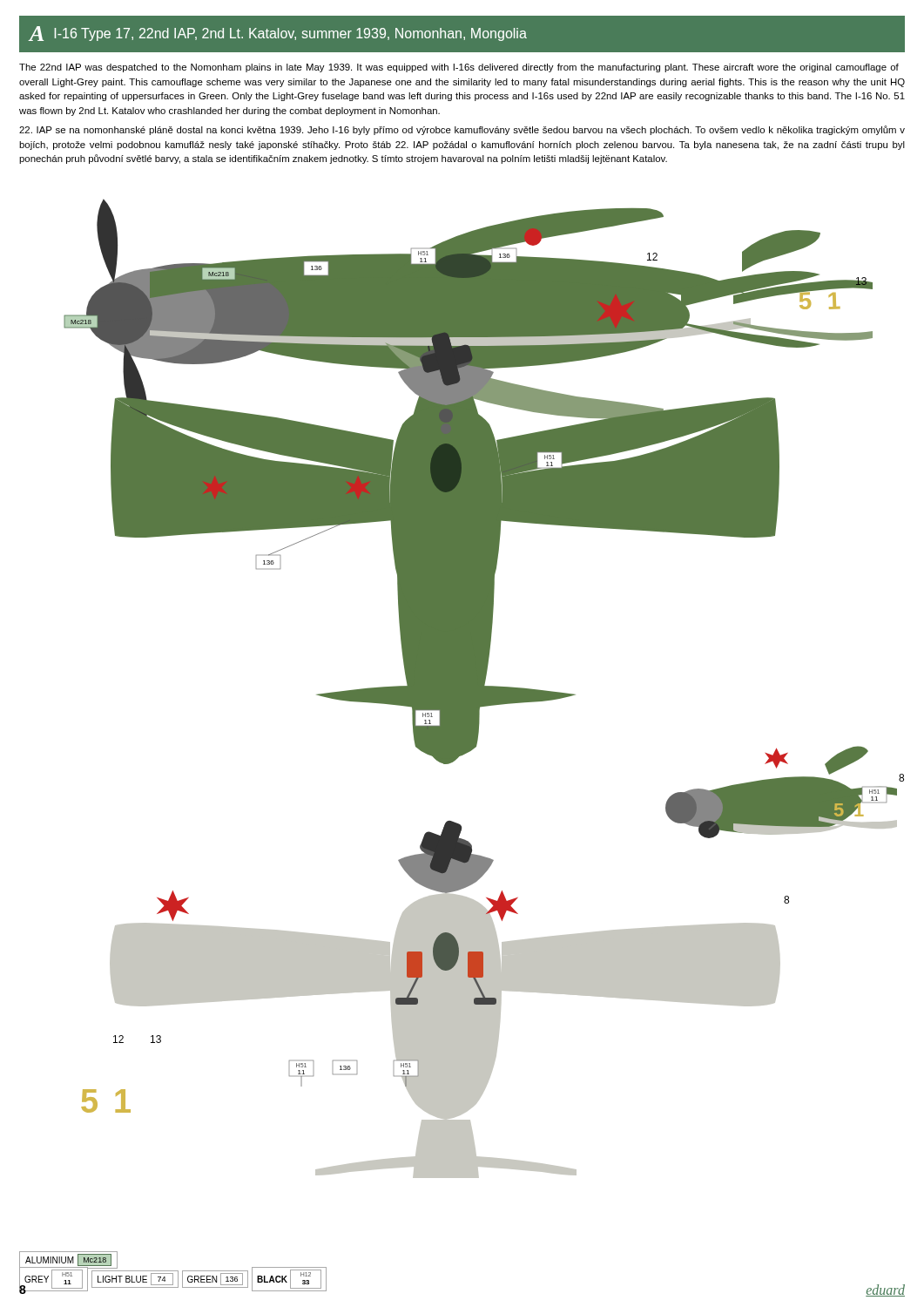Locate the illustration
The image size is (924, 1307).
(x=462, y=675)
